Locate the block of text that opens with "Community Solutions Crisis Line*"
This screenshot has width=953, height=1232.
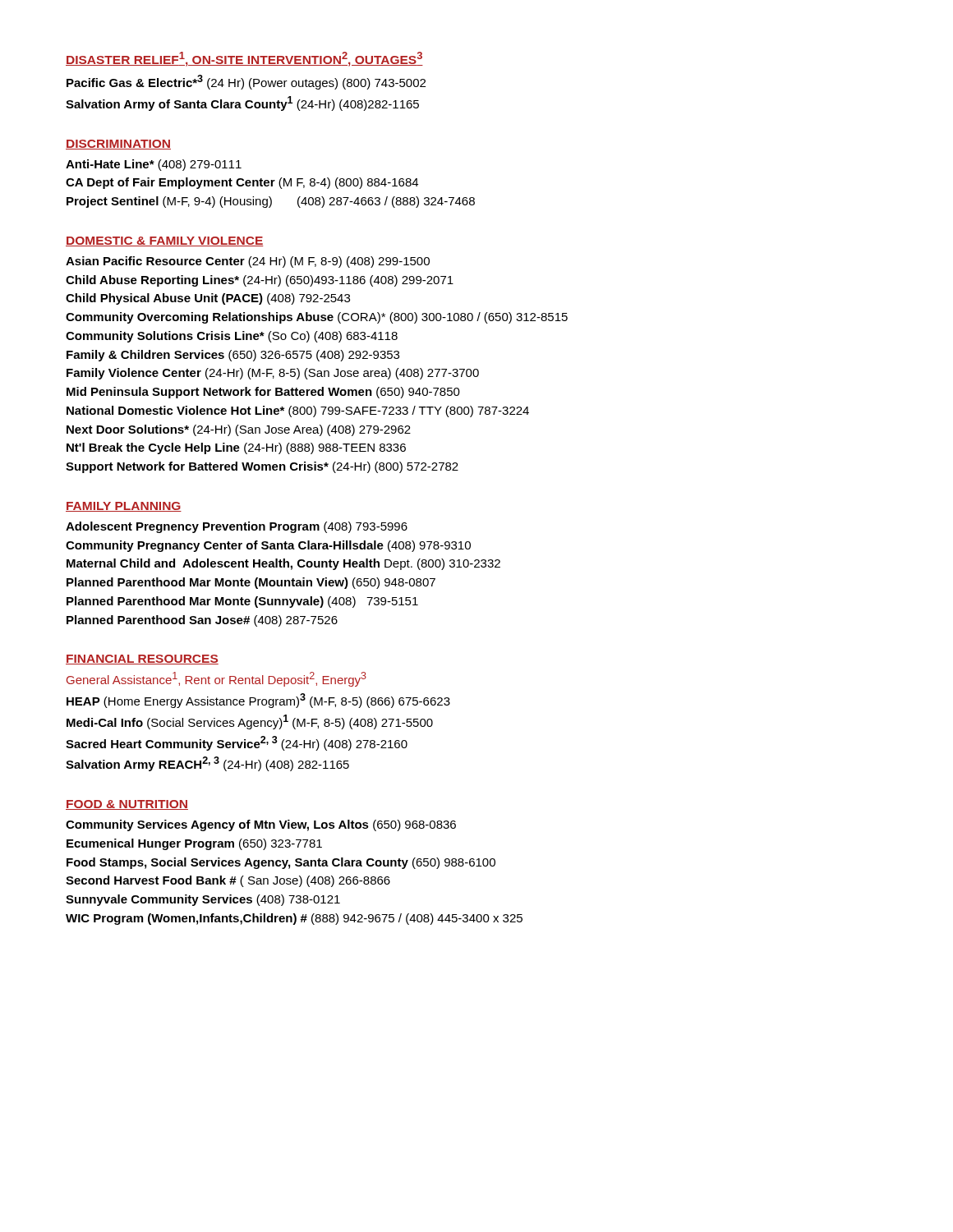[232, 335]
